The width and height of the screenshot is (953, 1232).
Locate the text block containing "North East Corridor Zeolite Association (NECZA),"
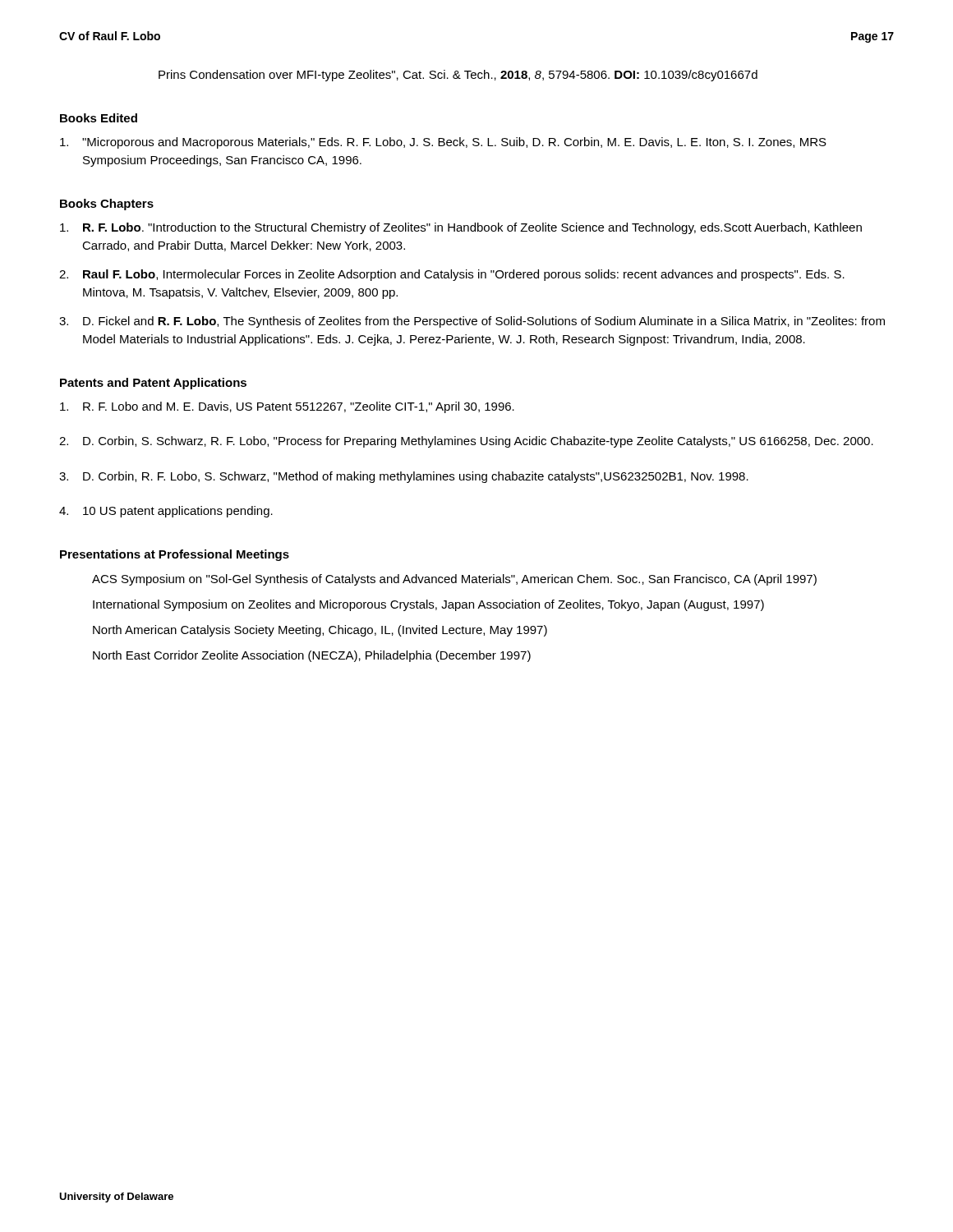pyautogui.click(x=312, y=655)
